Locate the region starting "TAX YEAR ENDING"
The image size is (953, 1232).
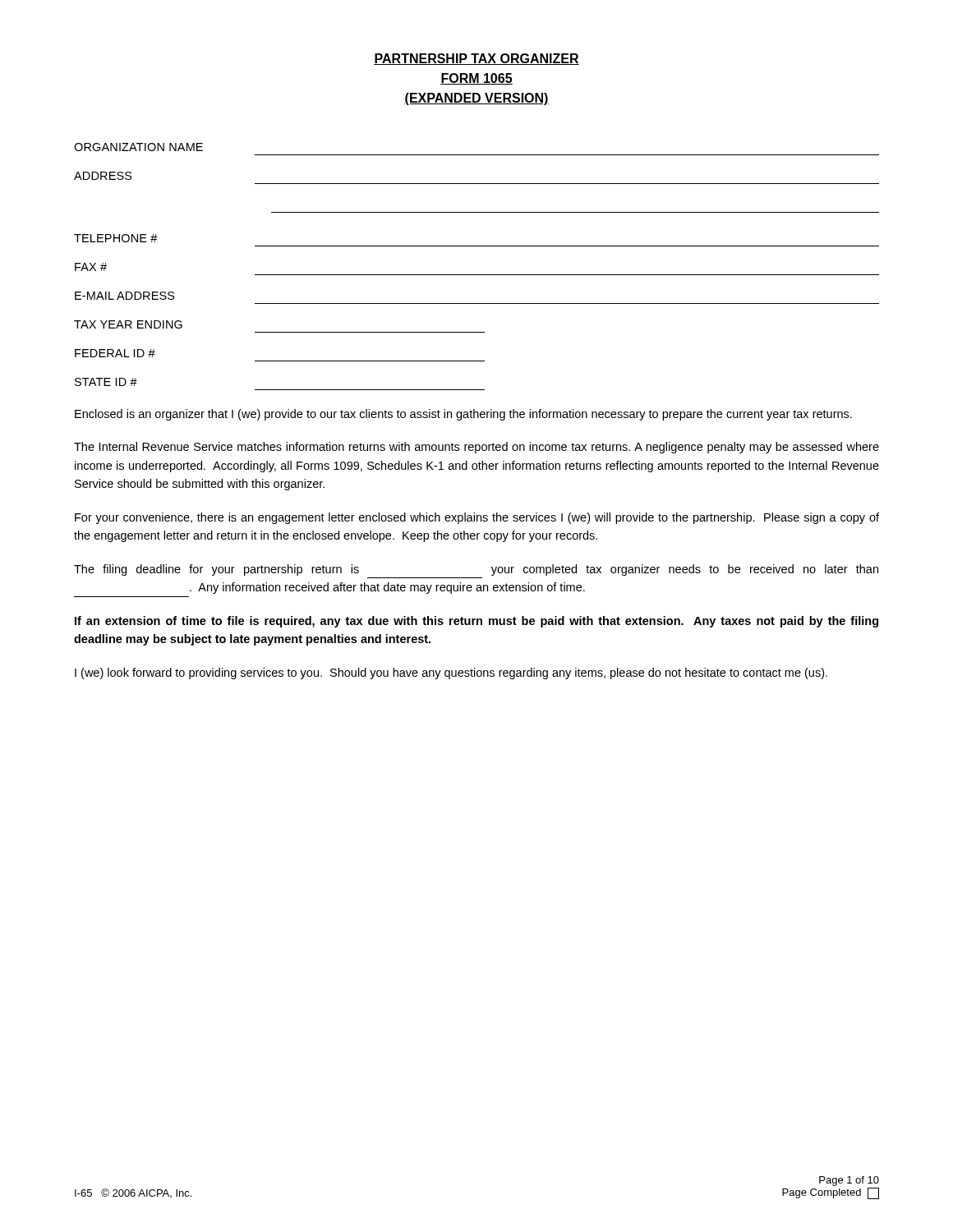coord(279,324)
